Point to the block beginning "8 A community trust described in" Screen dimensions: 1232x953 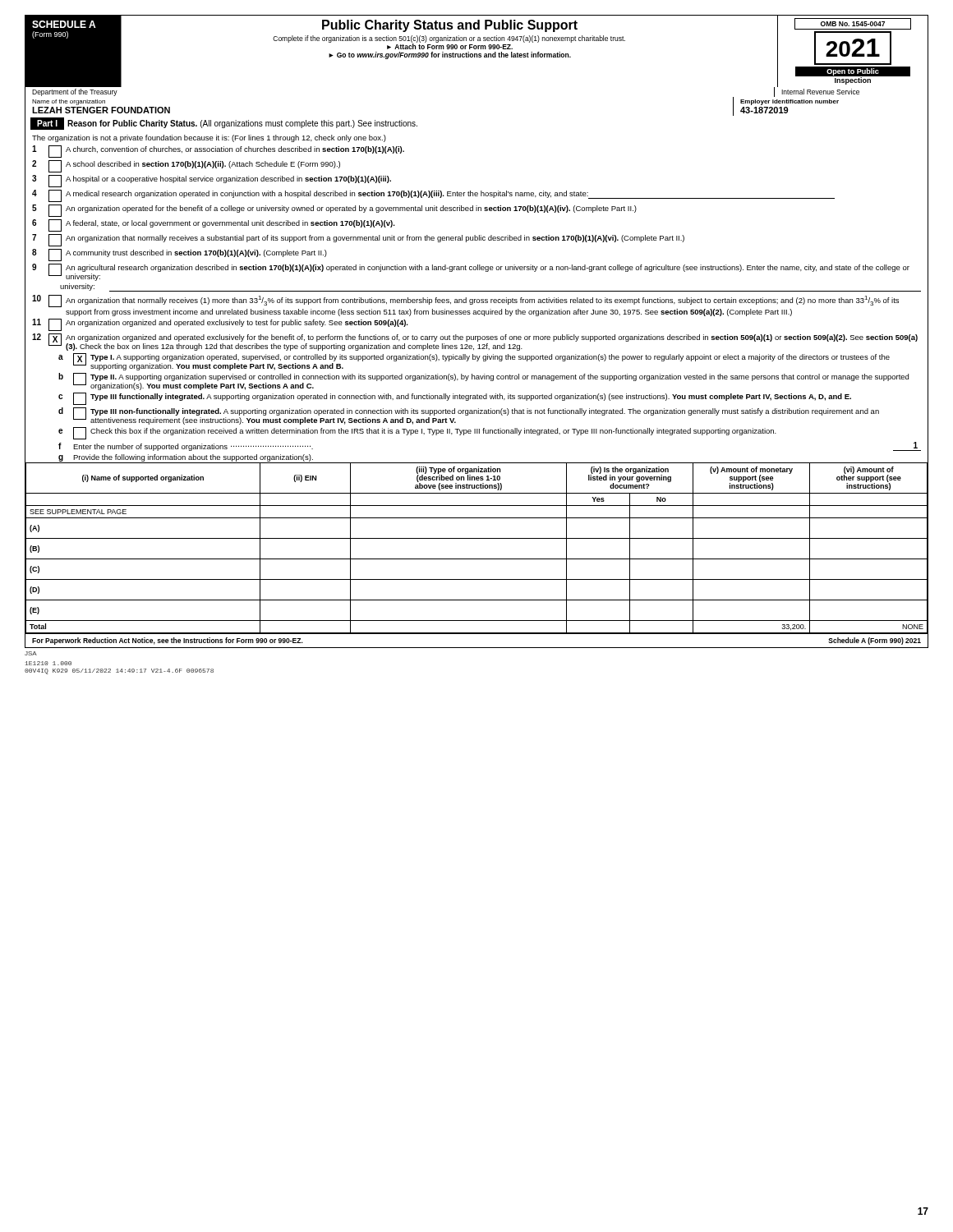[x=179, y=255]
